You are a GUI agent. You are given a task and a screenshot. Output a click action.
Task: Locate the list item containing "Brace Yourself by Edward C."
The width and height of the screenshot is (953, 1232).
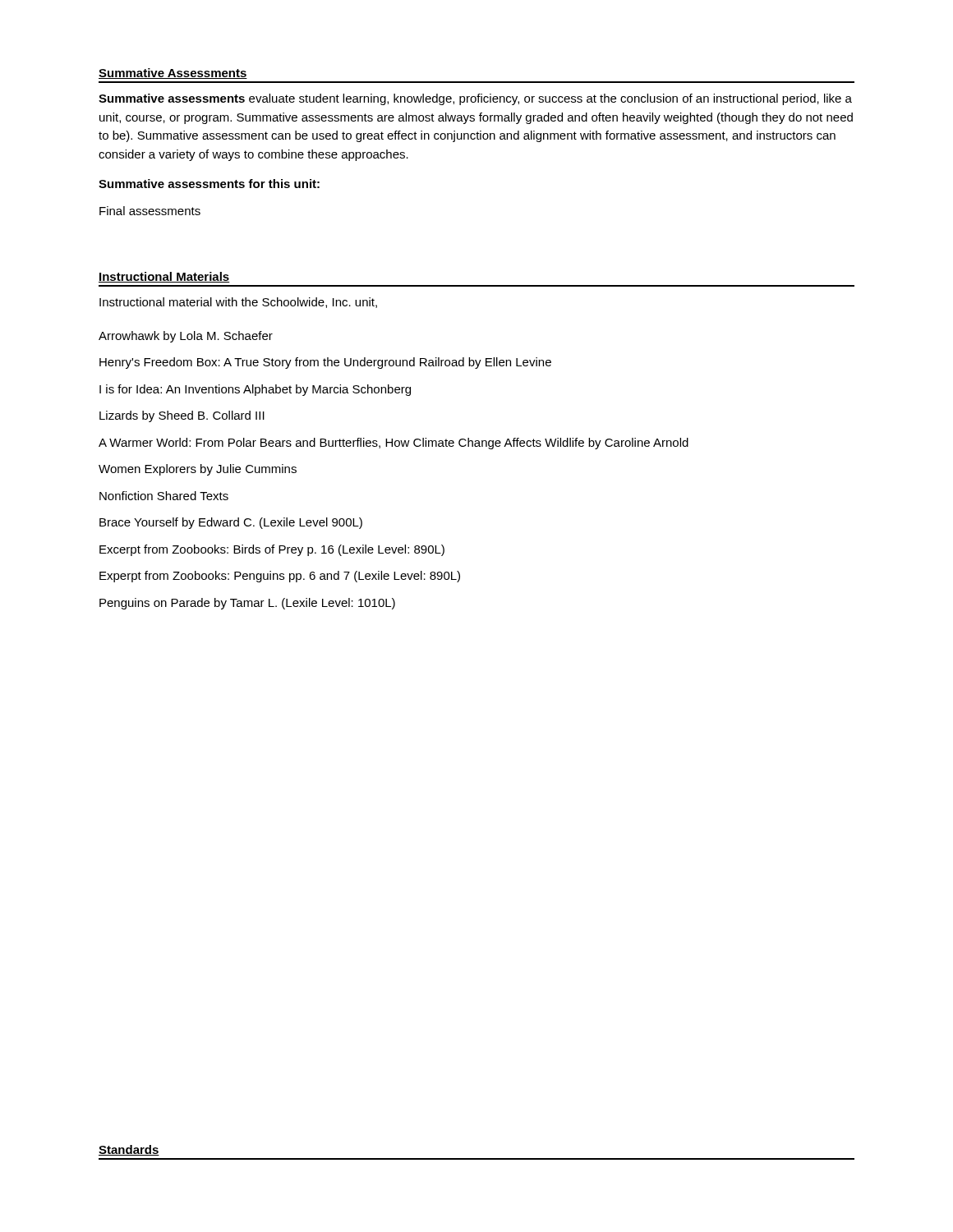click(x=231, y=522)
